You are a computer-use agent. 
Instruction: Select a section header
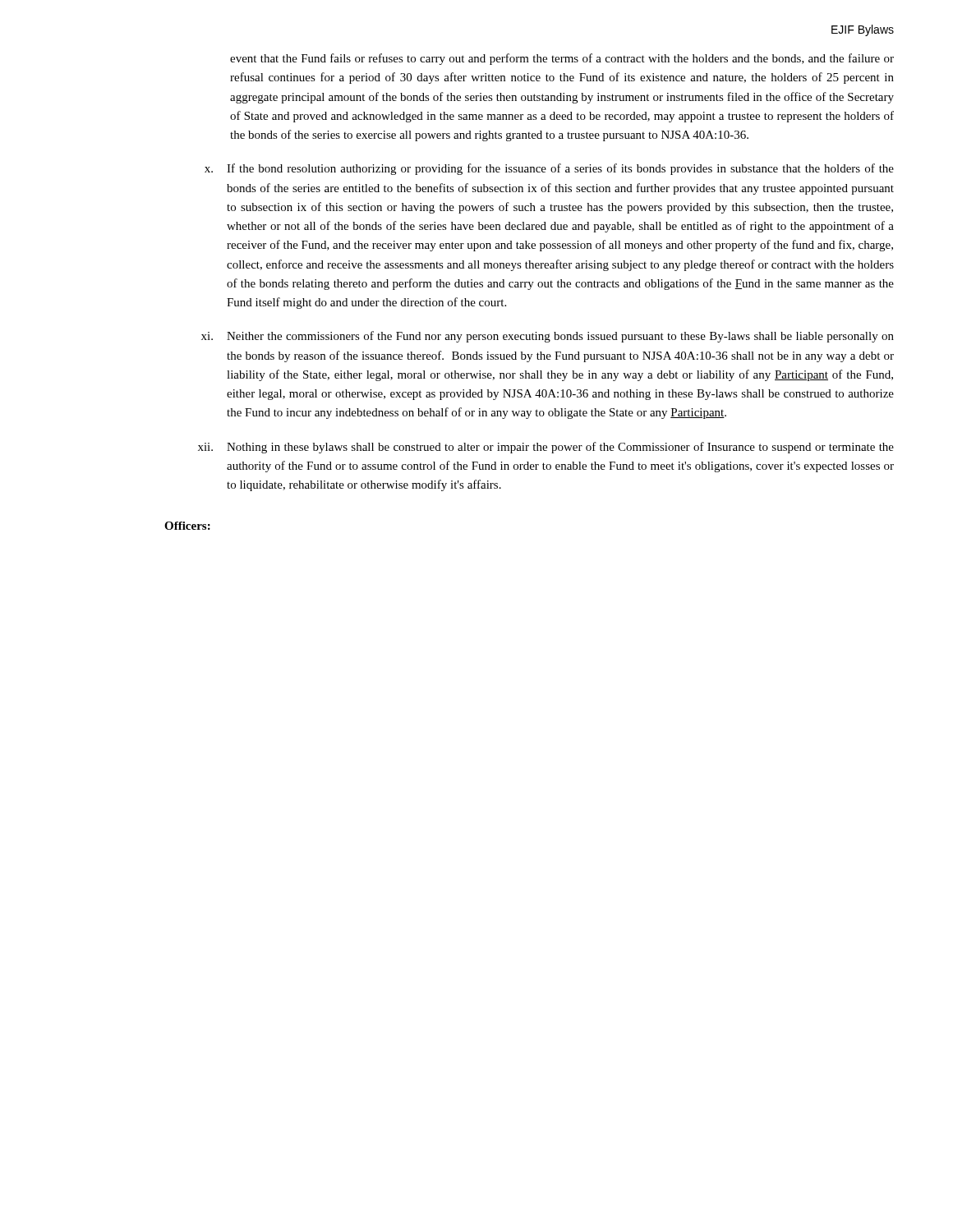coord(188,526)
